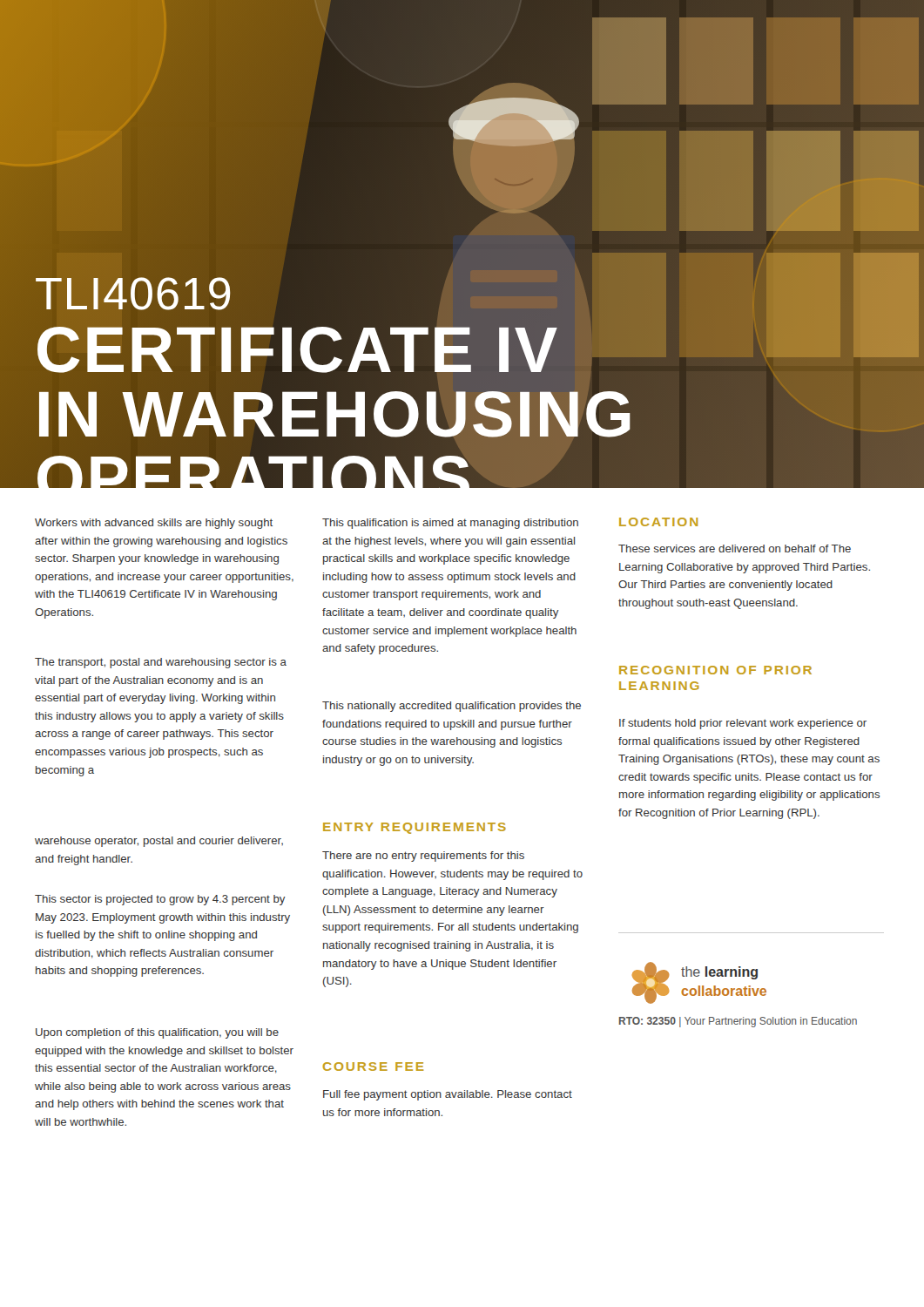Screen dimensions: 1307x924
Task: Select the passage starting "RTO: 32350 | Your Partnering"
Action: click(x=738, y=1021)
